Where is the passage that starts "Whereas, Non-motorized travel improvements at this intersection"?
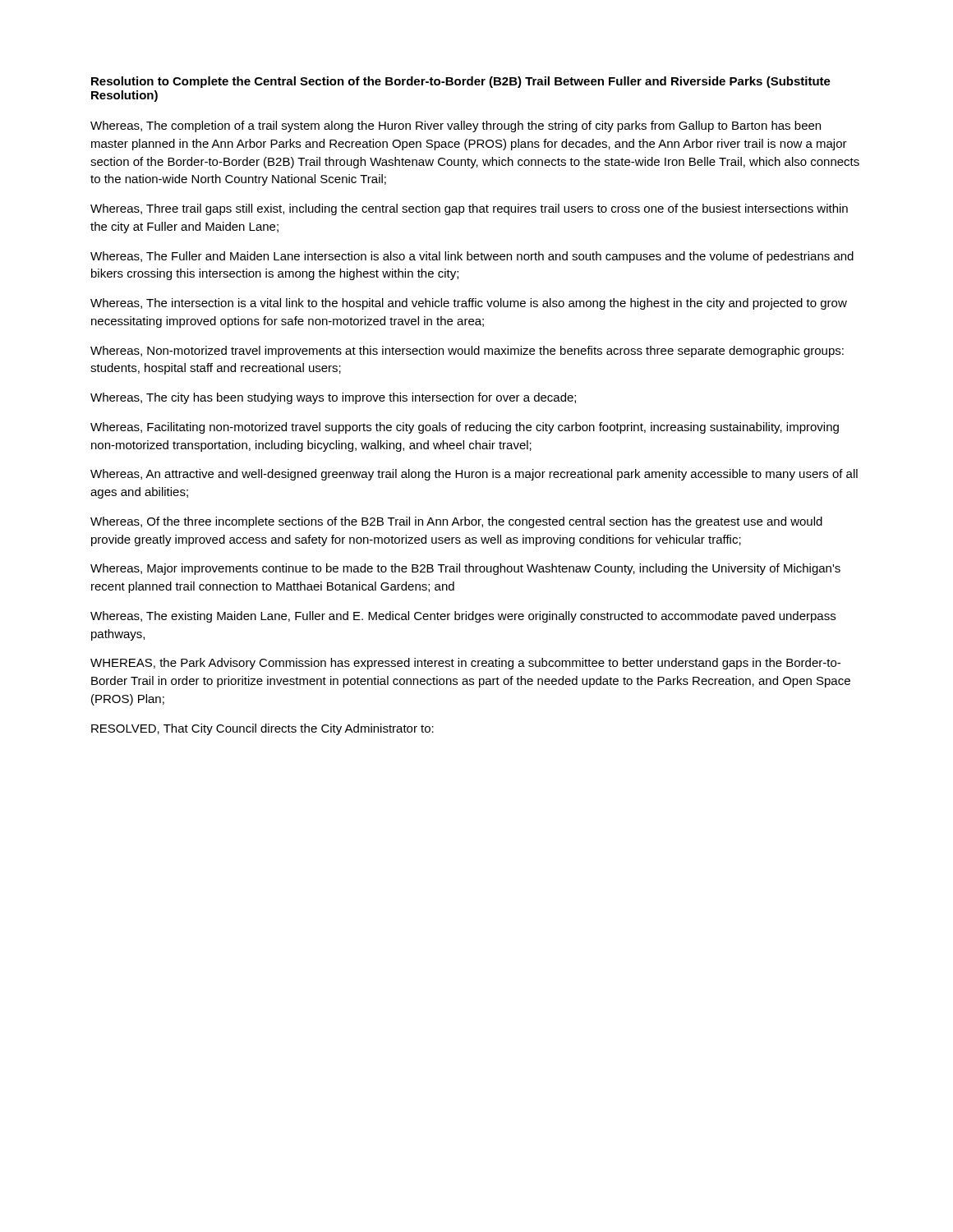Screen dimensions: 1232x953 point(467,359)
